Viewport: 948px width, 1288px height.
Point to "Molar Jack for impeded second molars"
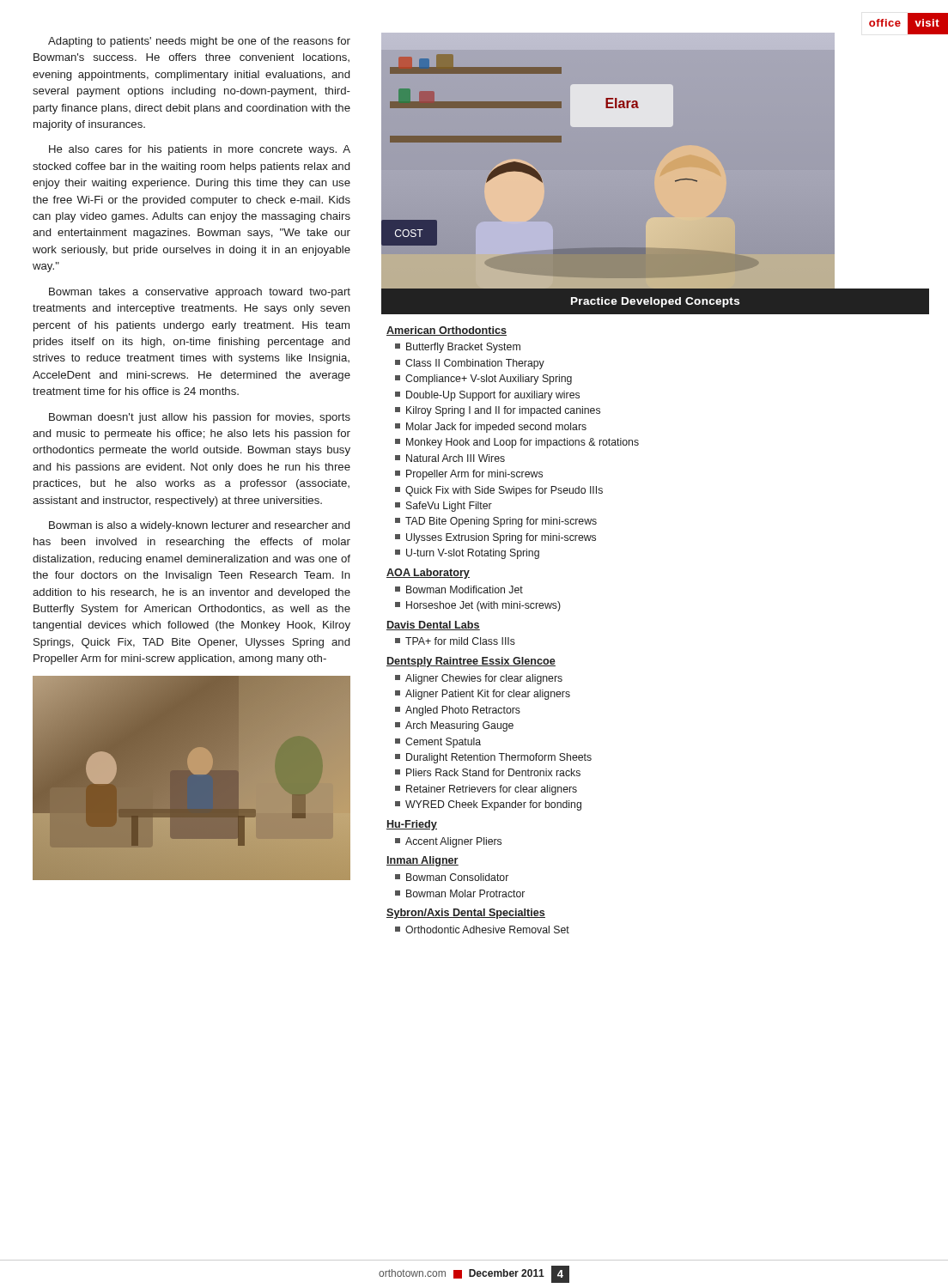pyautogui.click(x=491, y=428)
